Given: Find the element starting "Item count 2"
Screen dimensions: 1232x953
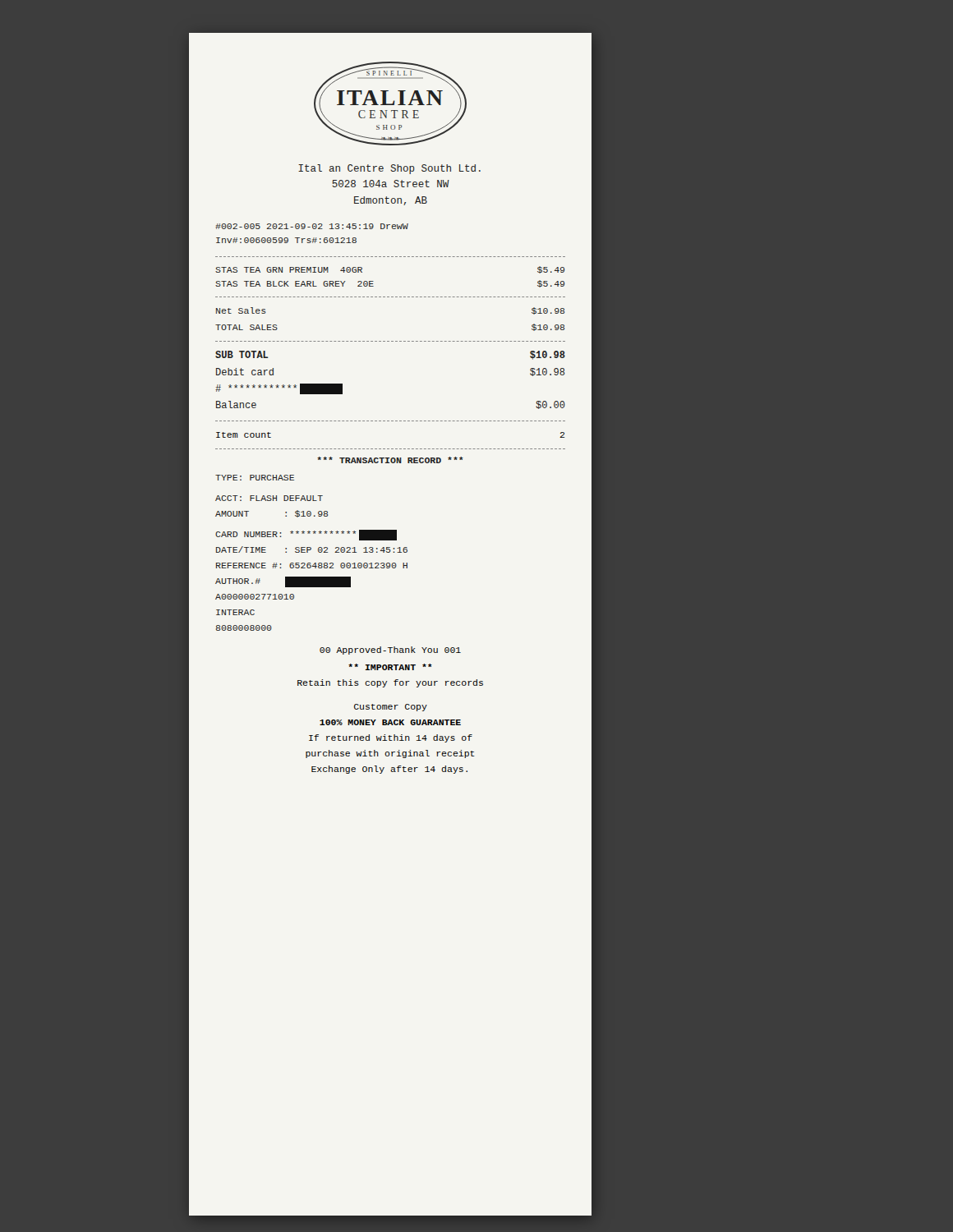Looking at the screenshot, I should (245, 435).
